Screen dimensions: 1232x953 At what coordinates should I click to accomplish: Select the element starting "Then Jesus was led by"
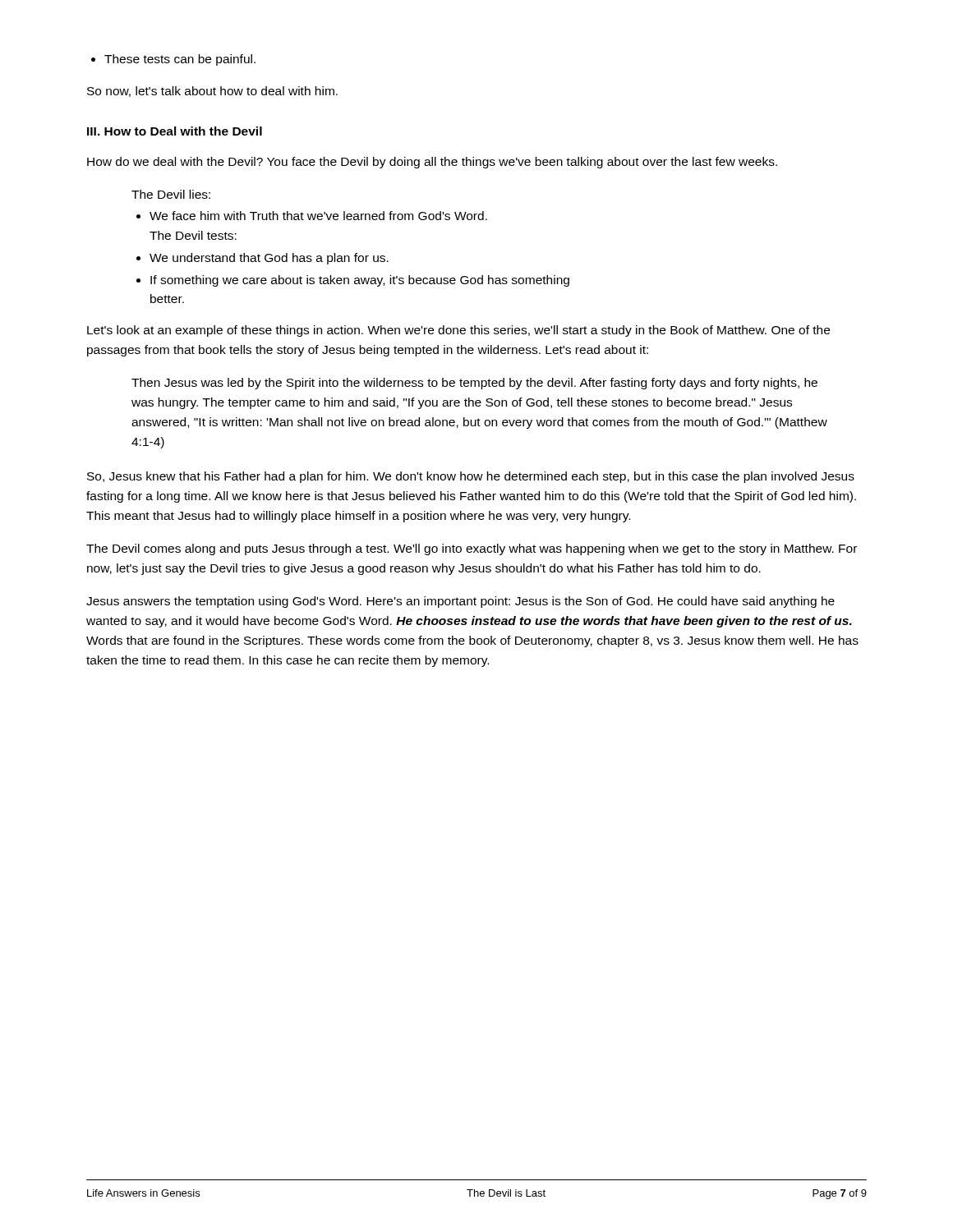[479, 412]
